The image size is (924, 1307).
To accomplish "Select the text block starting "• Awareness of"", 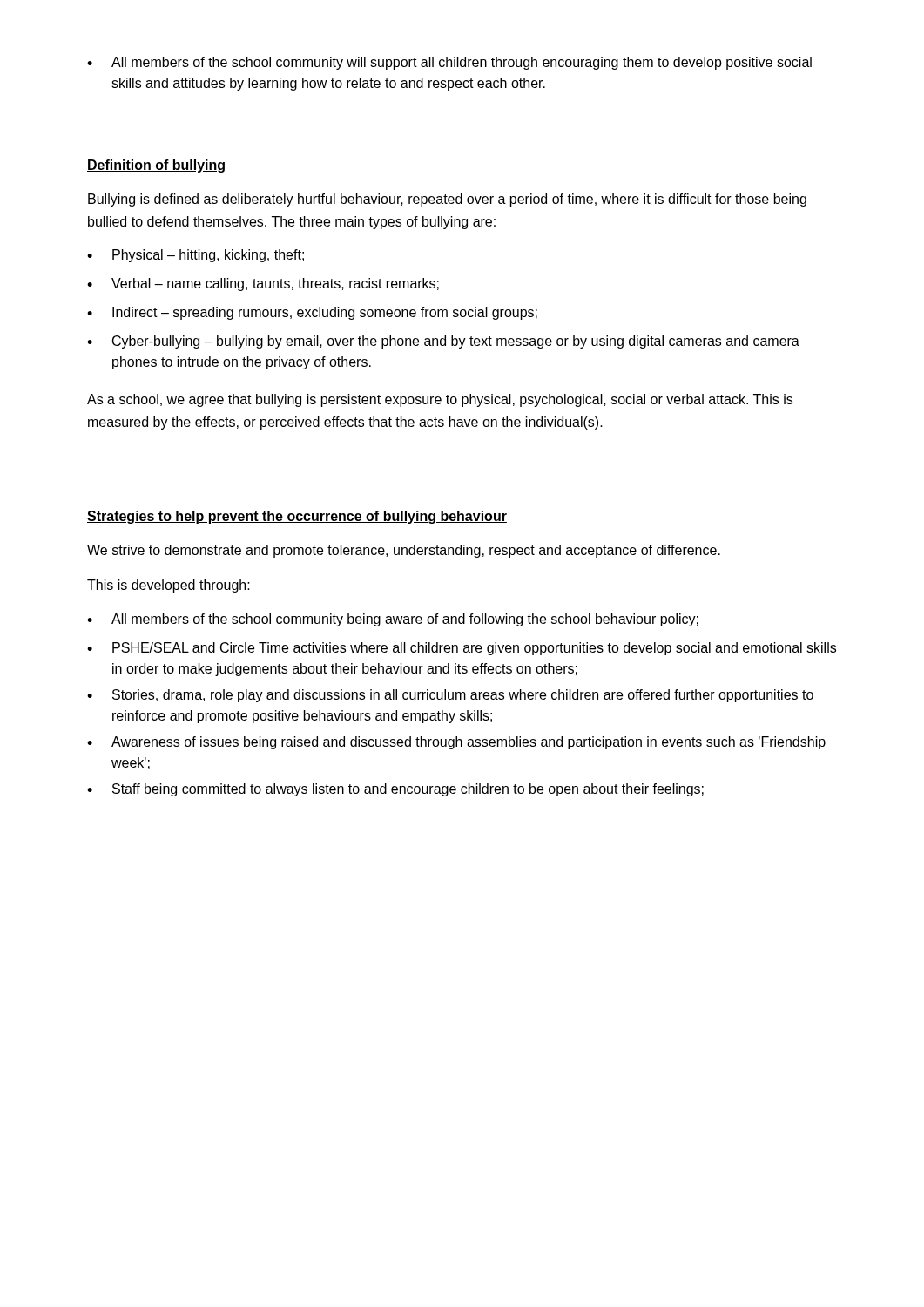I will click(462, 752).
